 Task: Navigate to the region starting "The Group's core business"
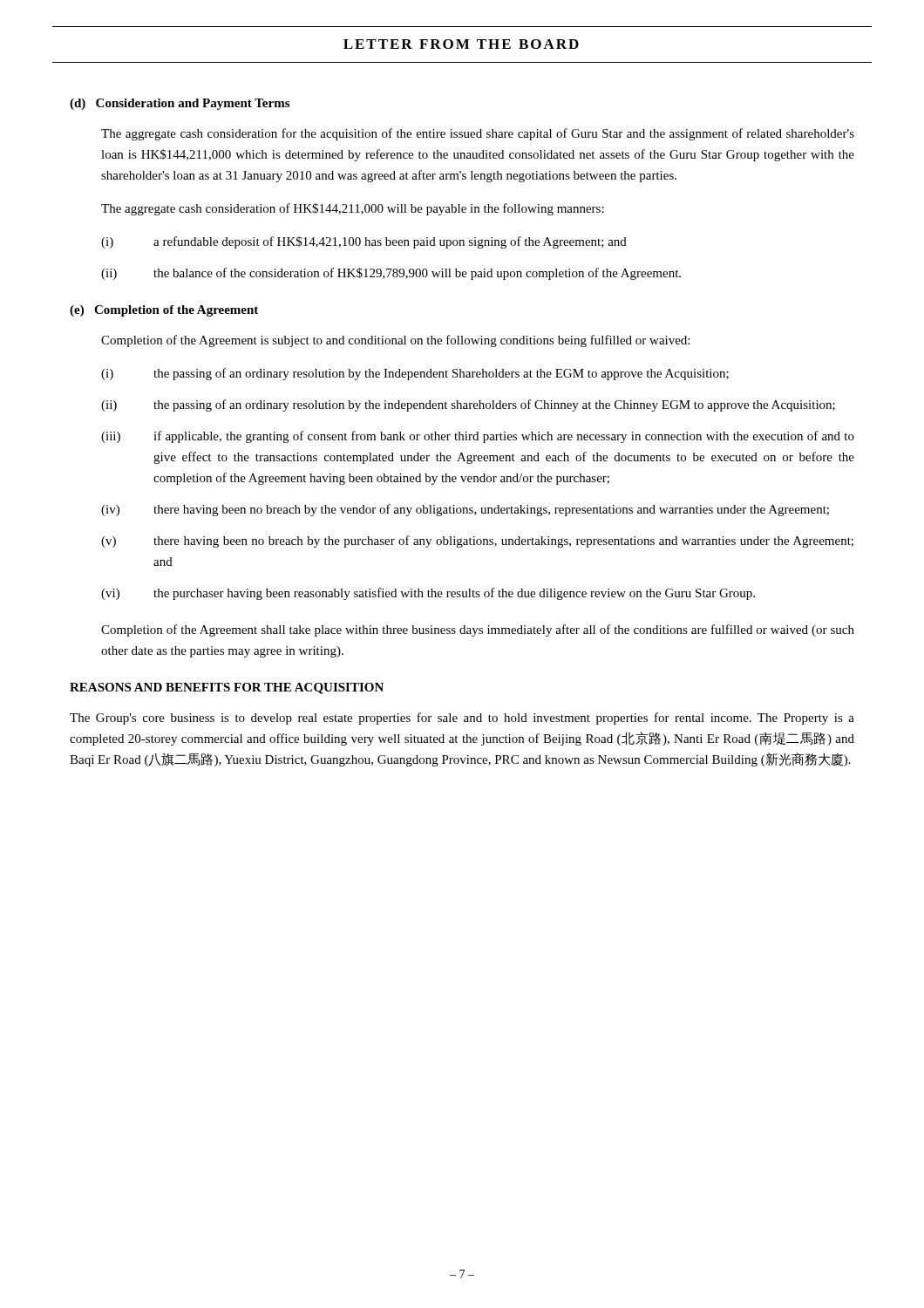pos(462,739)
